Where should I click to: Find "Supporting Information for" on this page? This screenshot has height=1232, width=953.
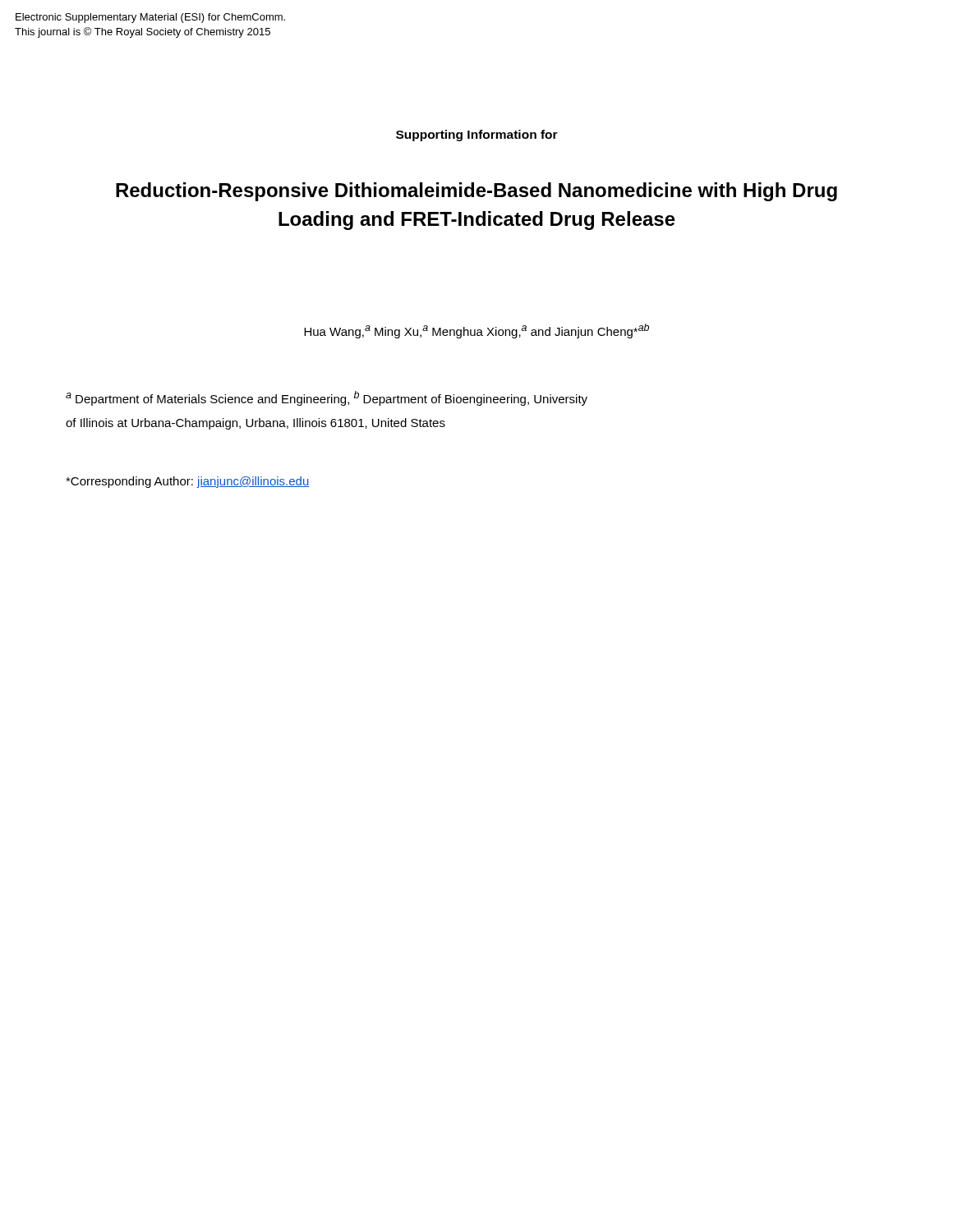[x=476, y=134]
